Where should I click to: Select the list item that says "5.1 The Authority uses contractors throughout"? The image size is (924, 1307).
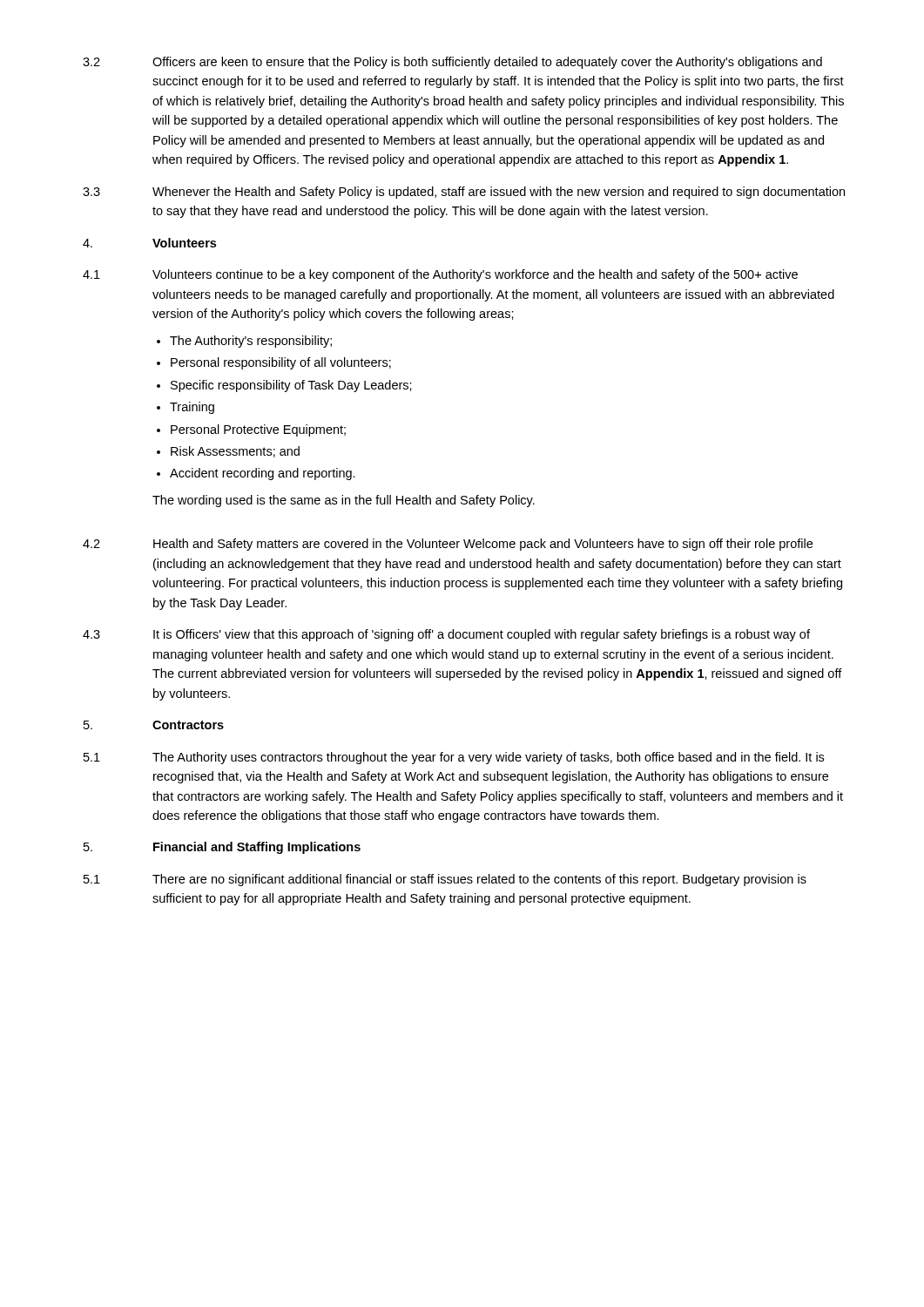point(466,786)
